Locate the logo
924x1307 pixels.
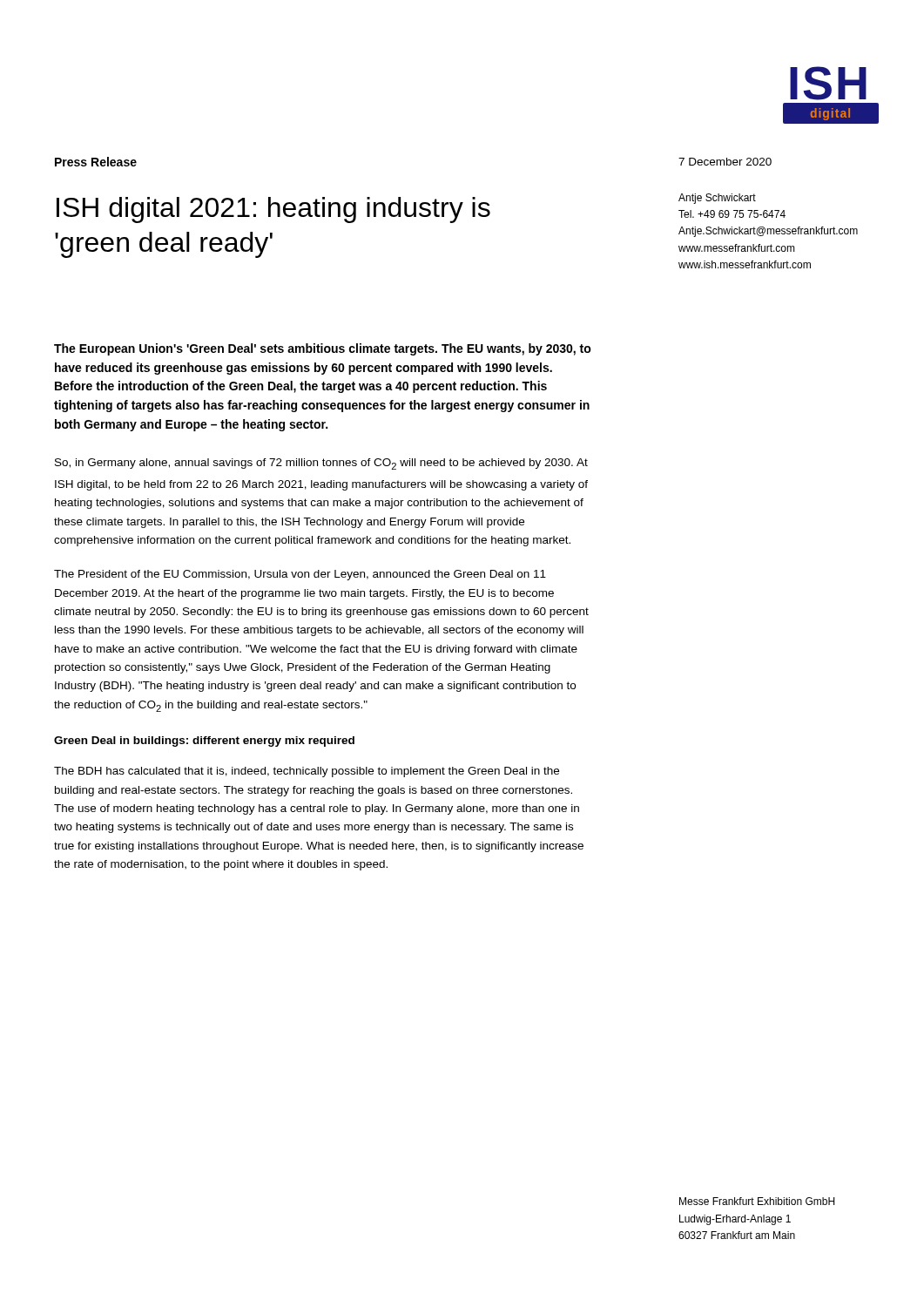831,90
